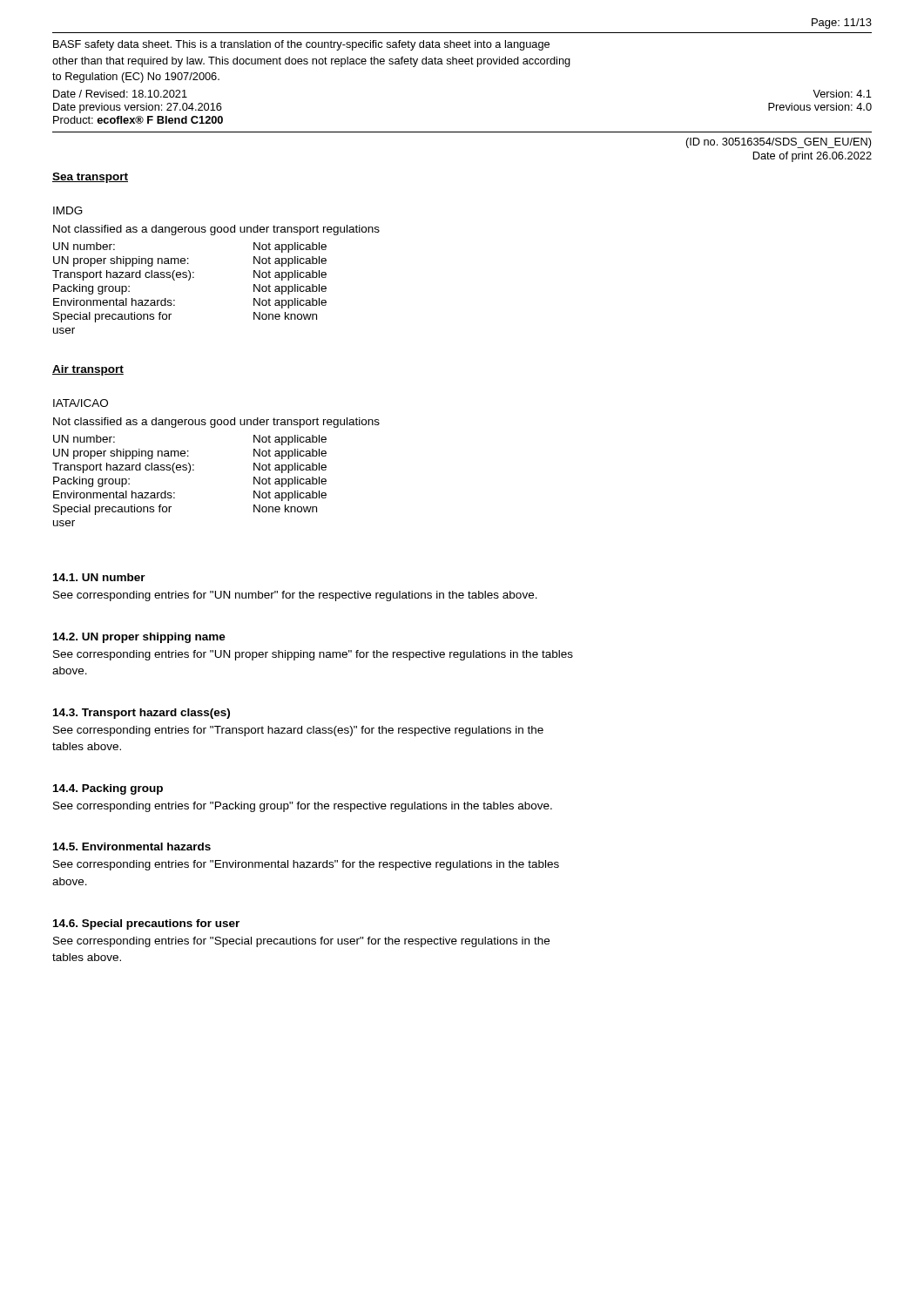The width and height of the screenshot is (924, 1307).
Task: Find the section header with the text "14.4. Packing group"
Action: (x=108, y=788)
